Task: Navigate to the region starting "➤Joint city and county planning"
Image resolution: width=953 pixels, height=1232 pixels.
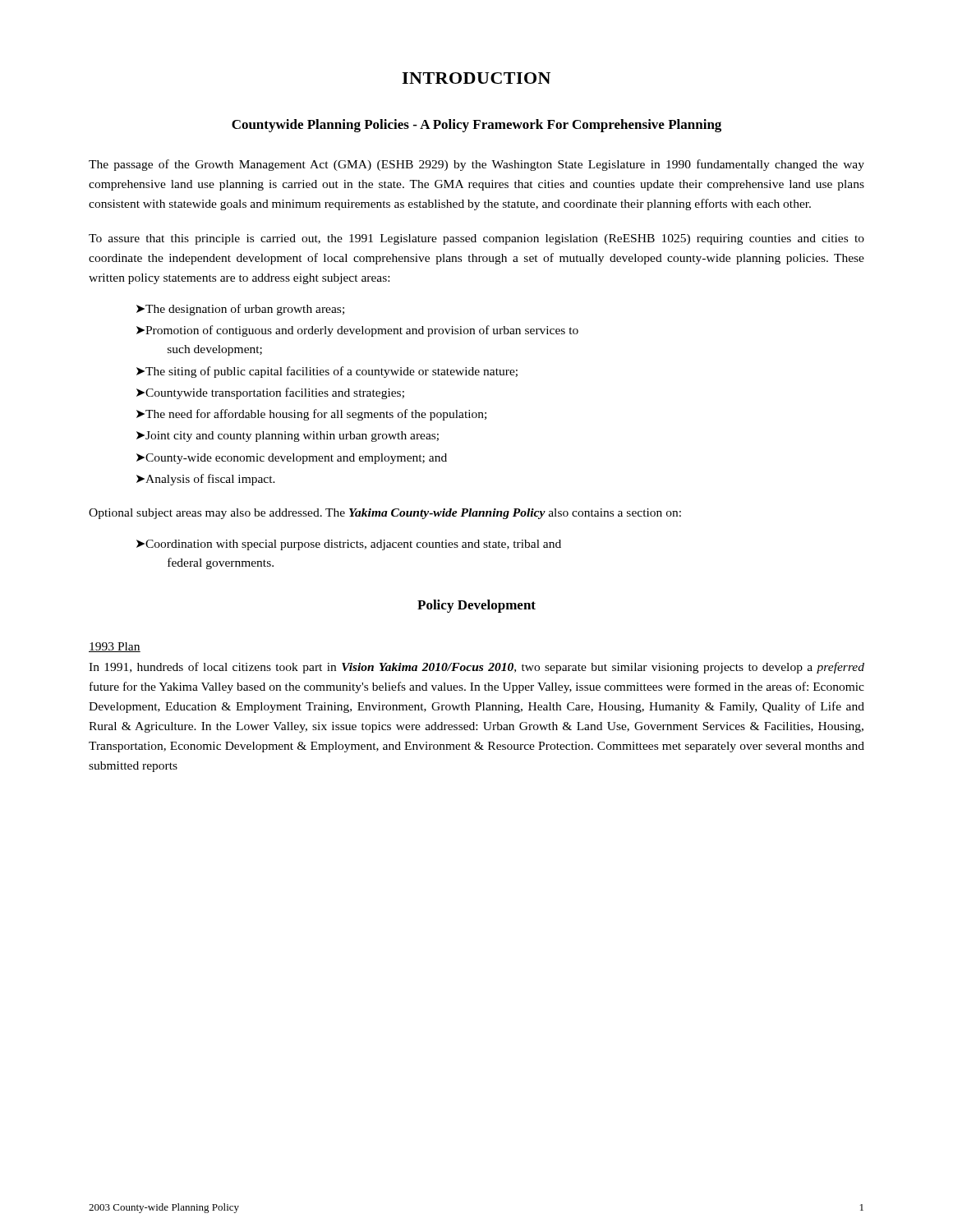Action: (x=287, y=435)
